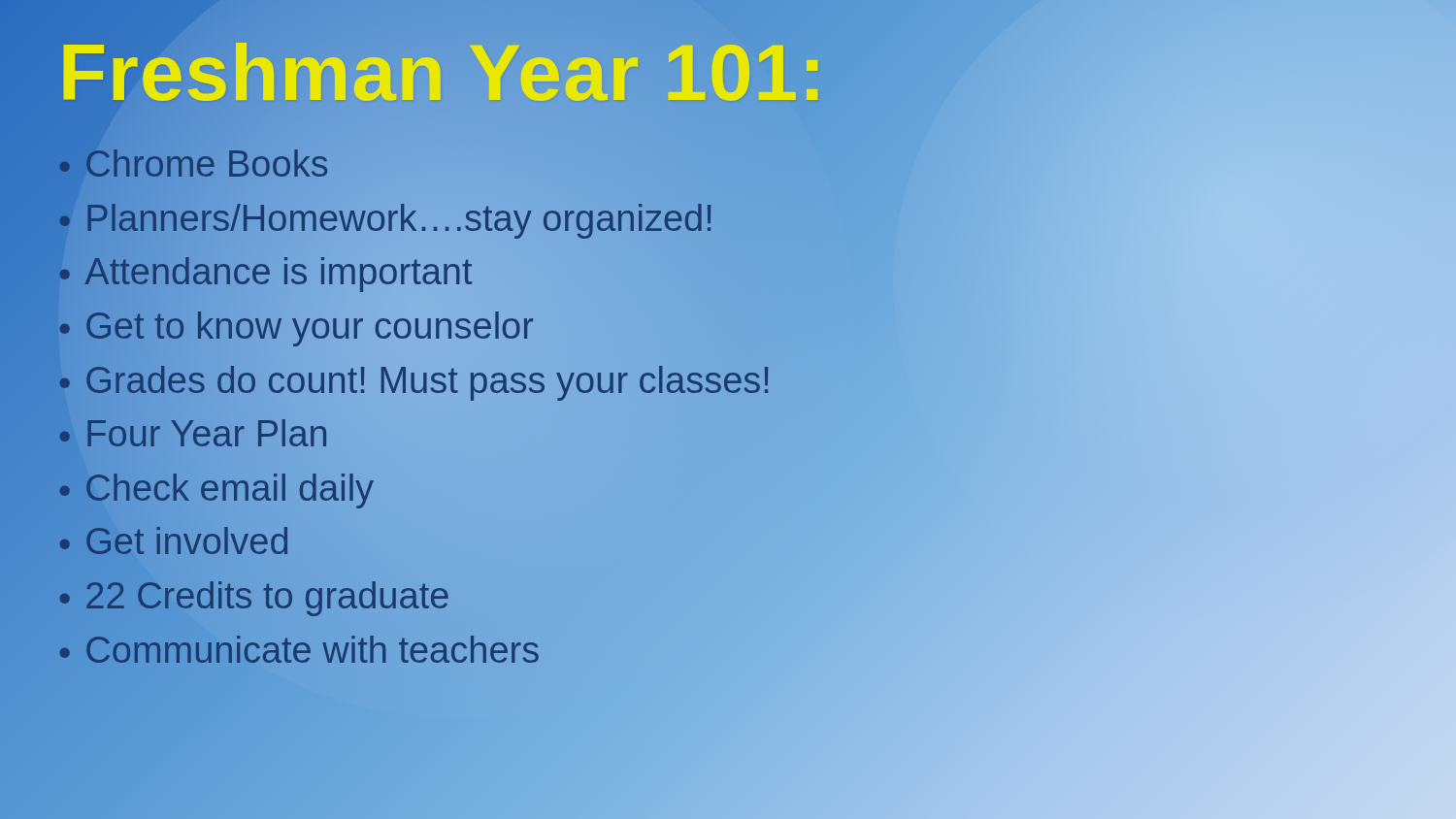Screen dimensions: 819x1456
Task: Navigate to the text starting "• Communicate with teachers"
Action: (299, 651)
